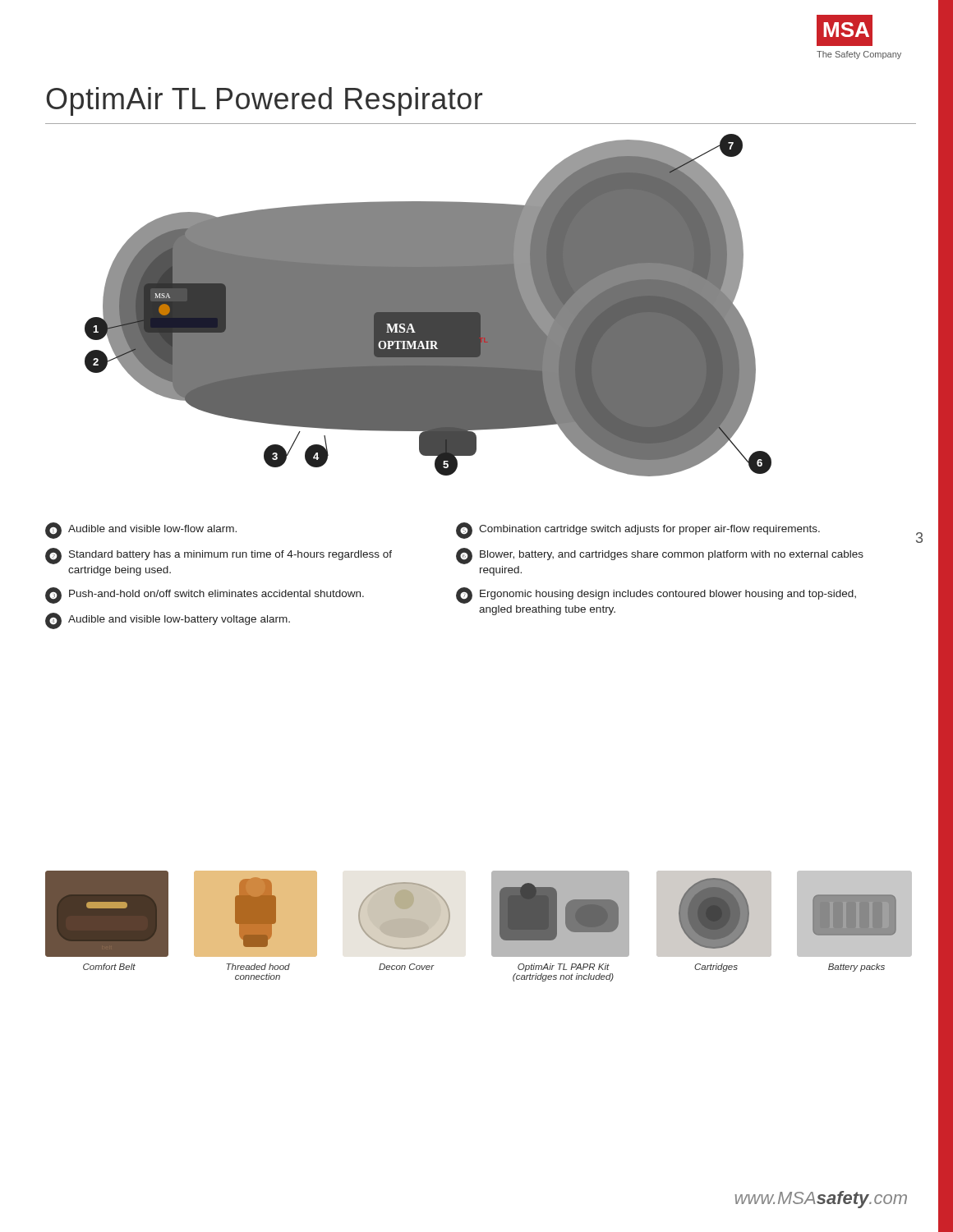This screenshot has width=953, height=1232.
Task: Click on the text block starting "❻ Blower, battery, and"
Action: pos(670,563)
